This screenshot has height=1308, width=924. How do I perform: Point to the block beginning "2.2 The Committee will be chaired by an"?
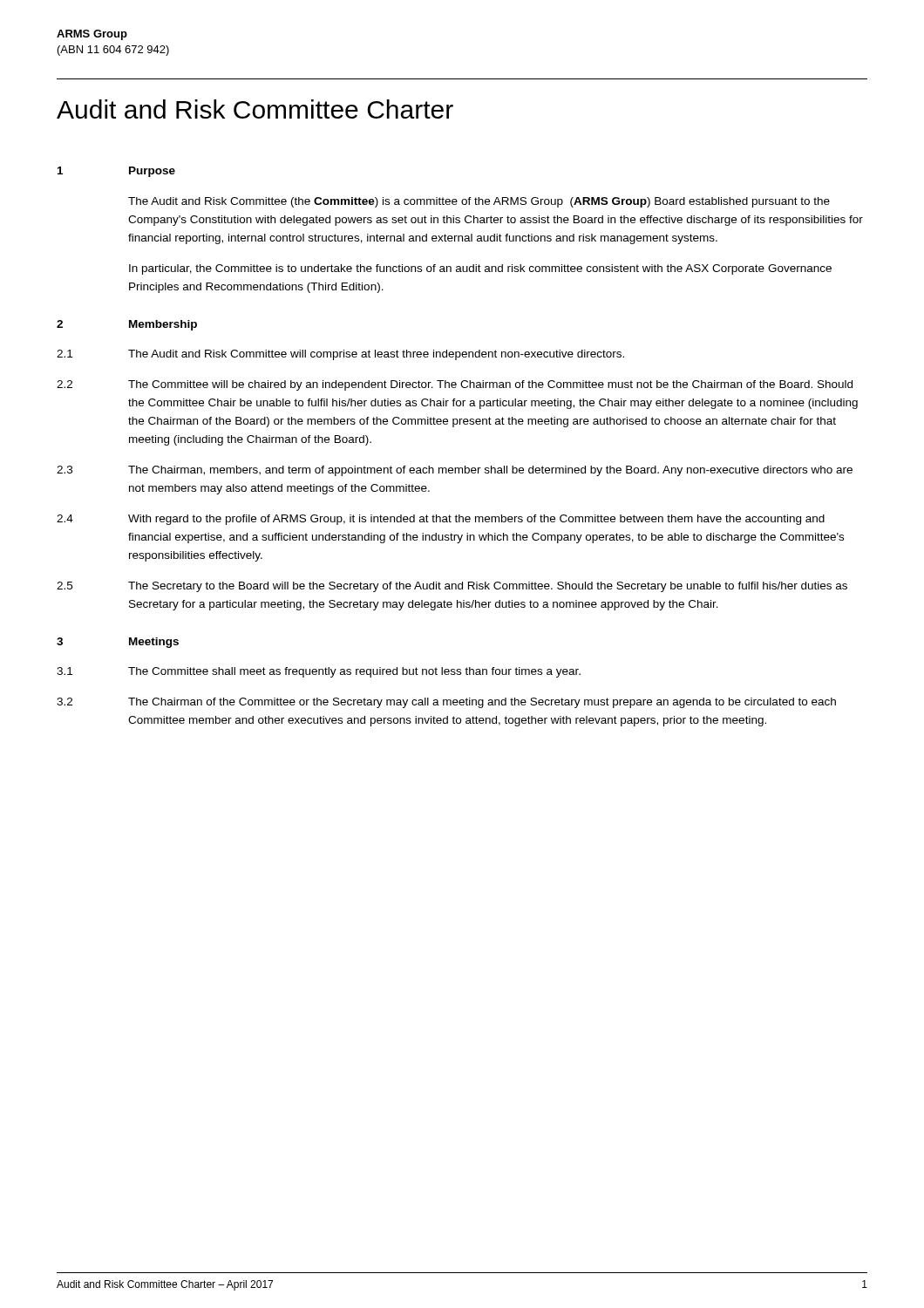pyautogui.click(x=462, y=413)
